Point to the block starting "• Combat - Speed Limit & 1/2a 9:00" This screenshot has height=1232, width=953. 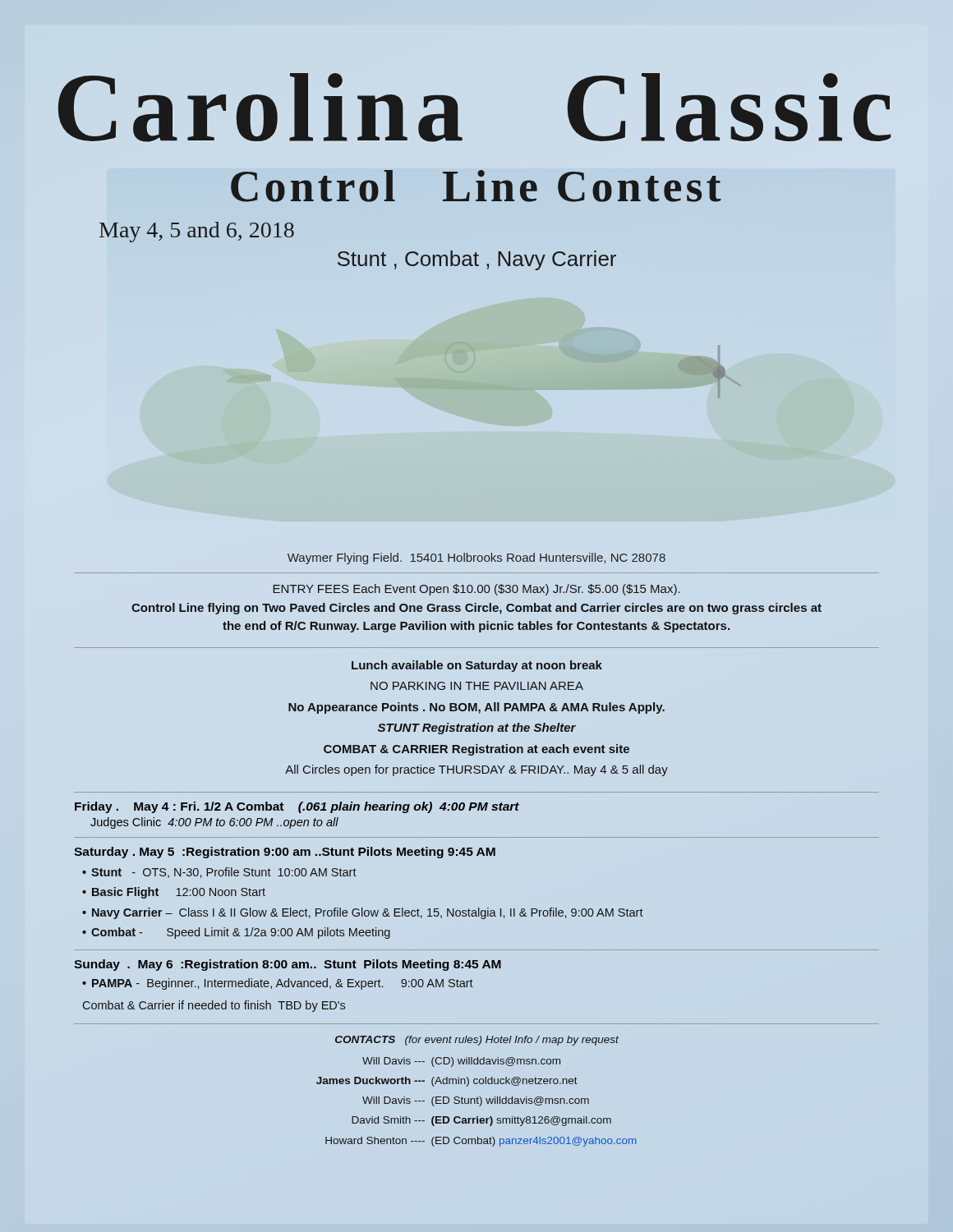click(236, 933)
